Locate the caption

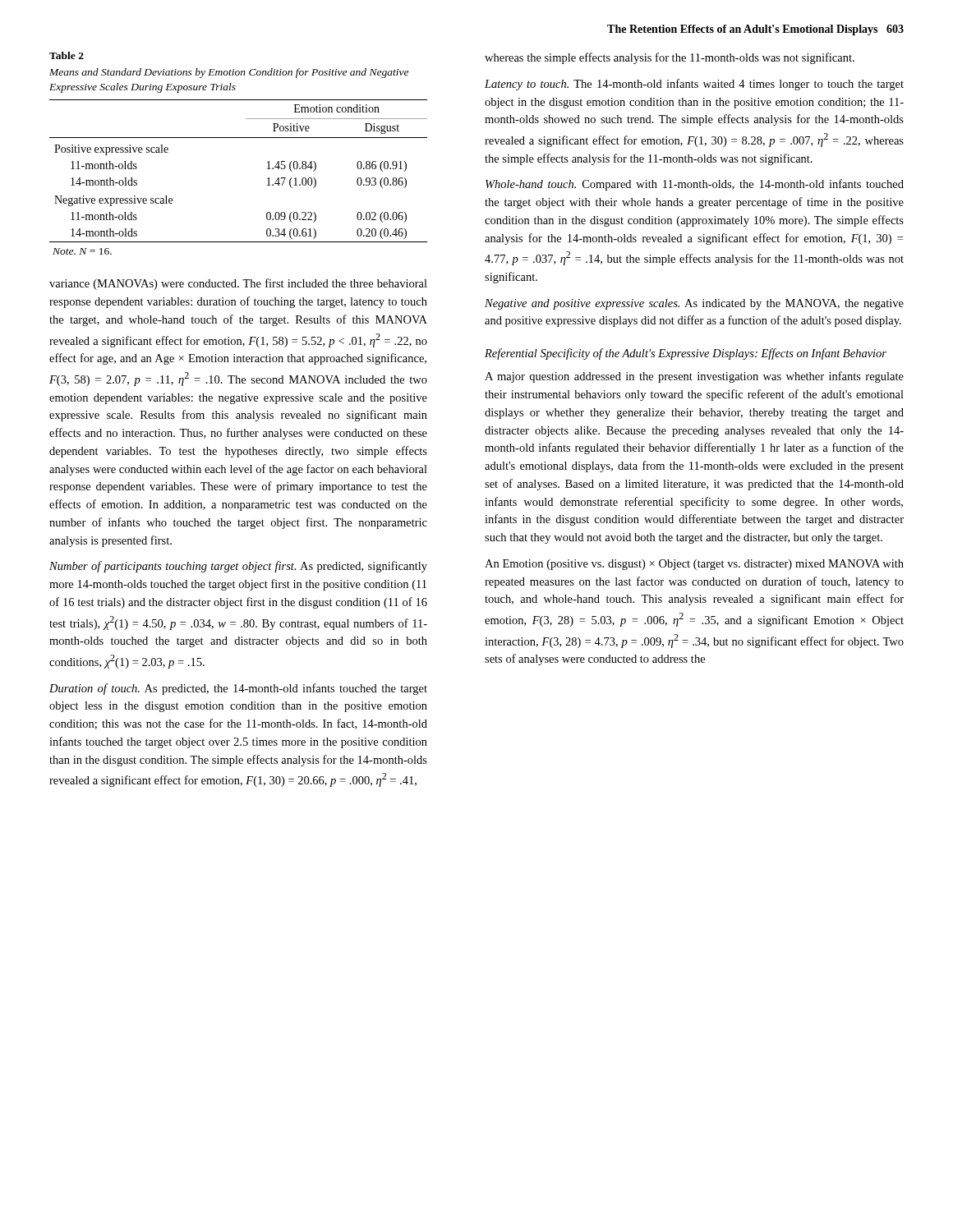(x=229, y=79)
